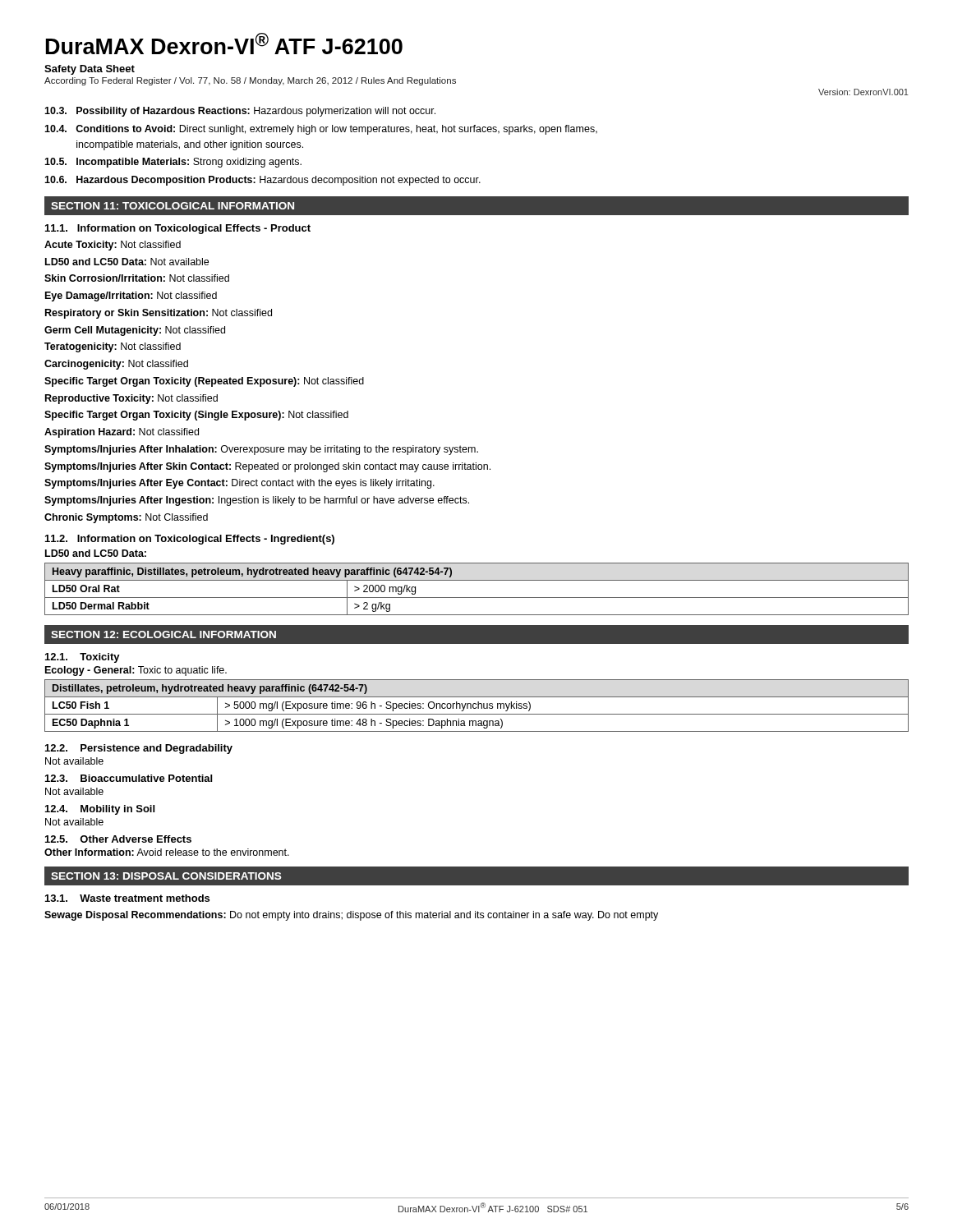Click the passage that begins "Symptoms/Injuries After Ingestion: Ingestion is likely"

(257, 500)
